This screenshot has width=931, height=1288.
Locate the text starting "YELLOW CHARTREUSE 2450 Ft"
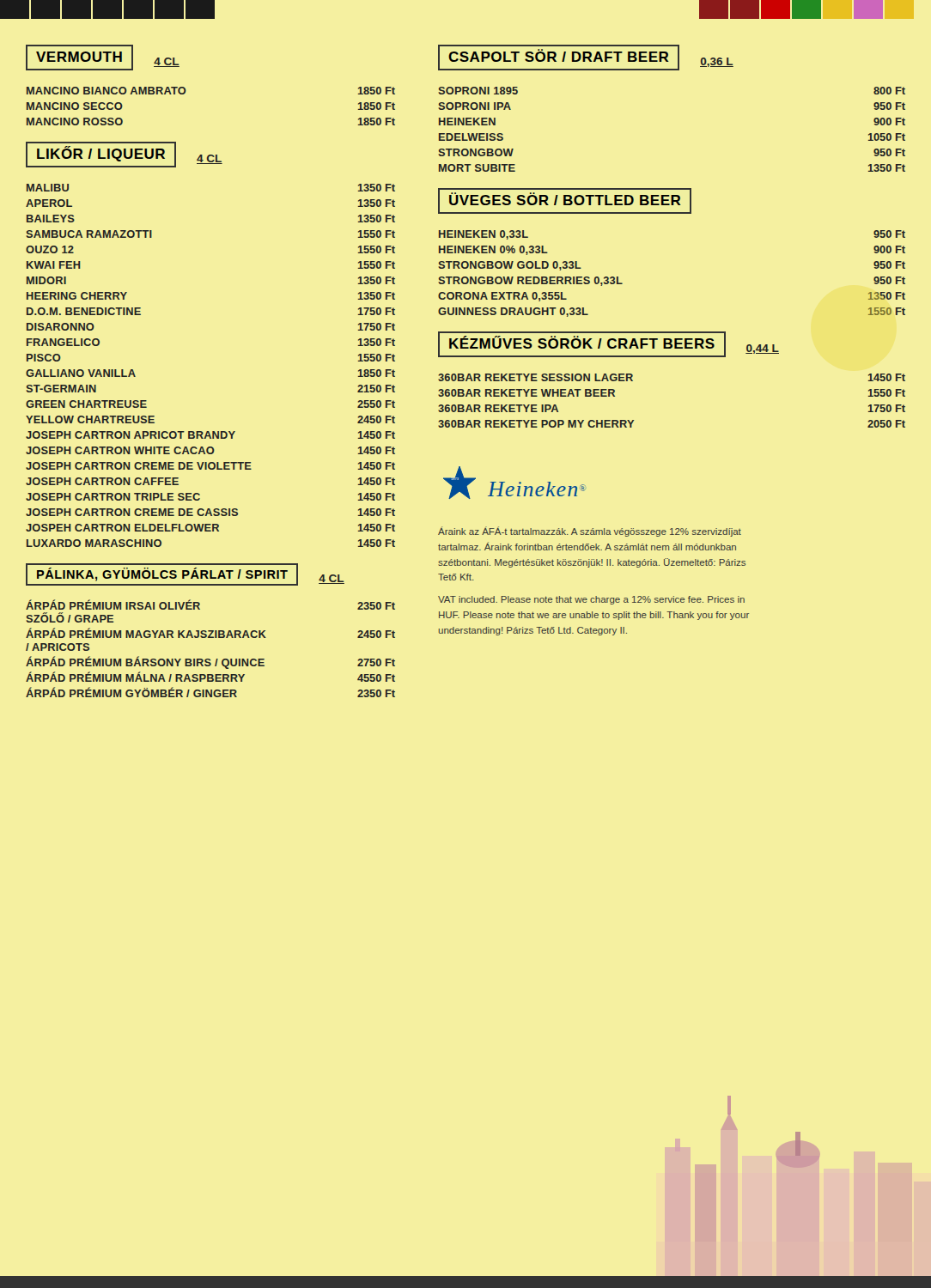[x=210, y=420]
